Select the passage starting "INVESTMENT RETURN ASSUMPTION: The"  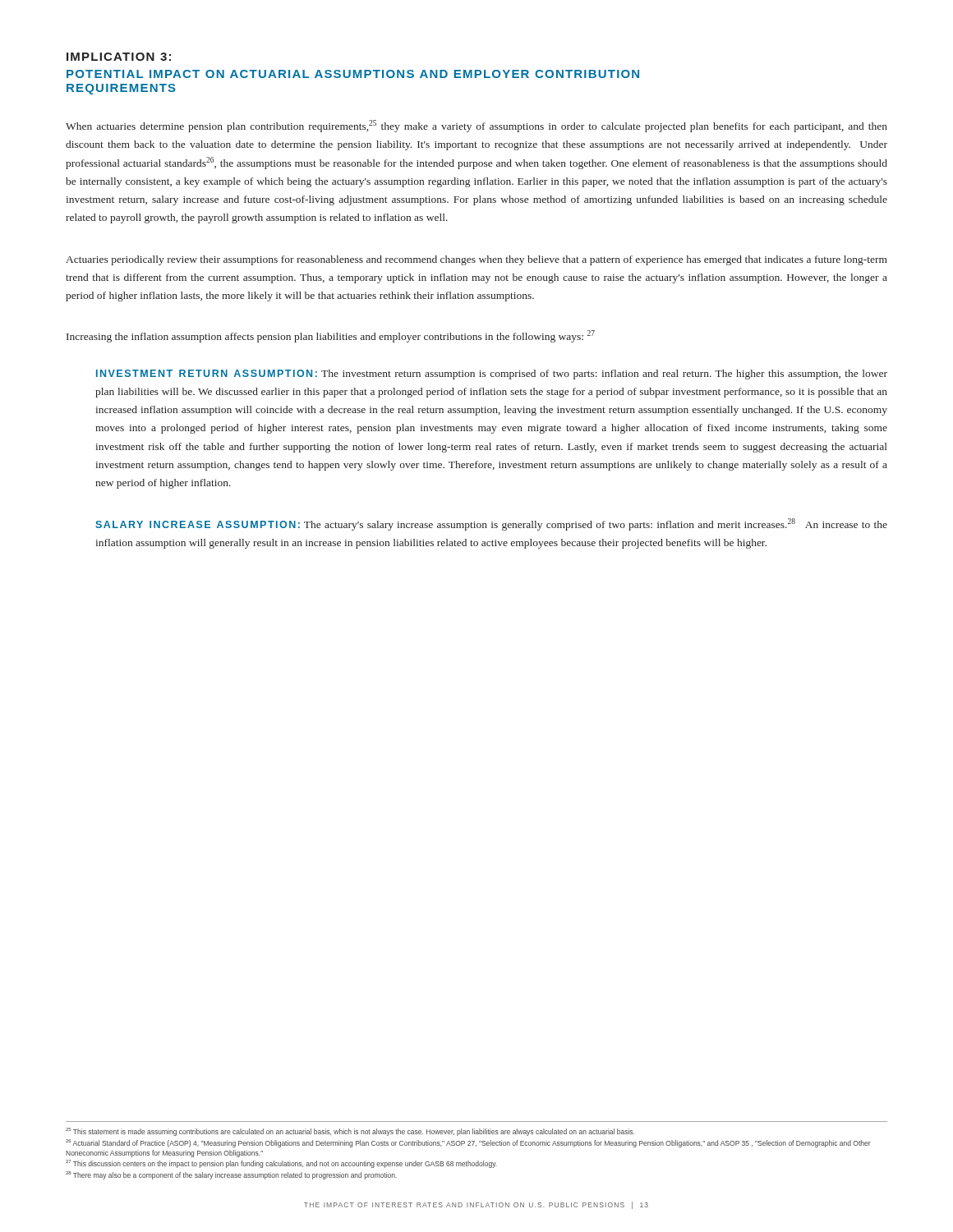(491, 428)
